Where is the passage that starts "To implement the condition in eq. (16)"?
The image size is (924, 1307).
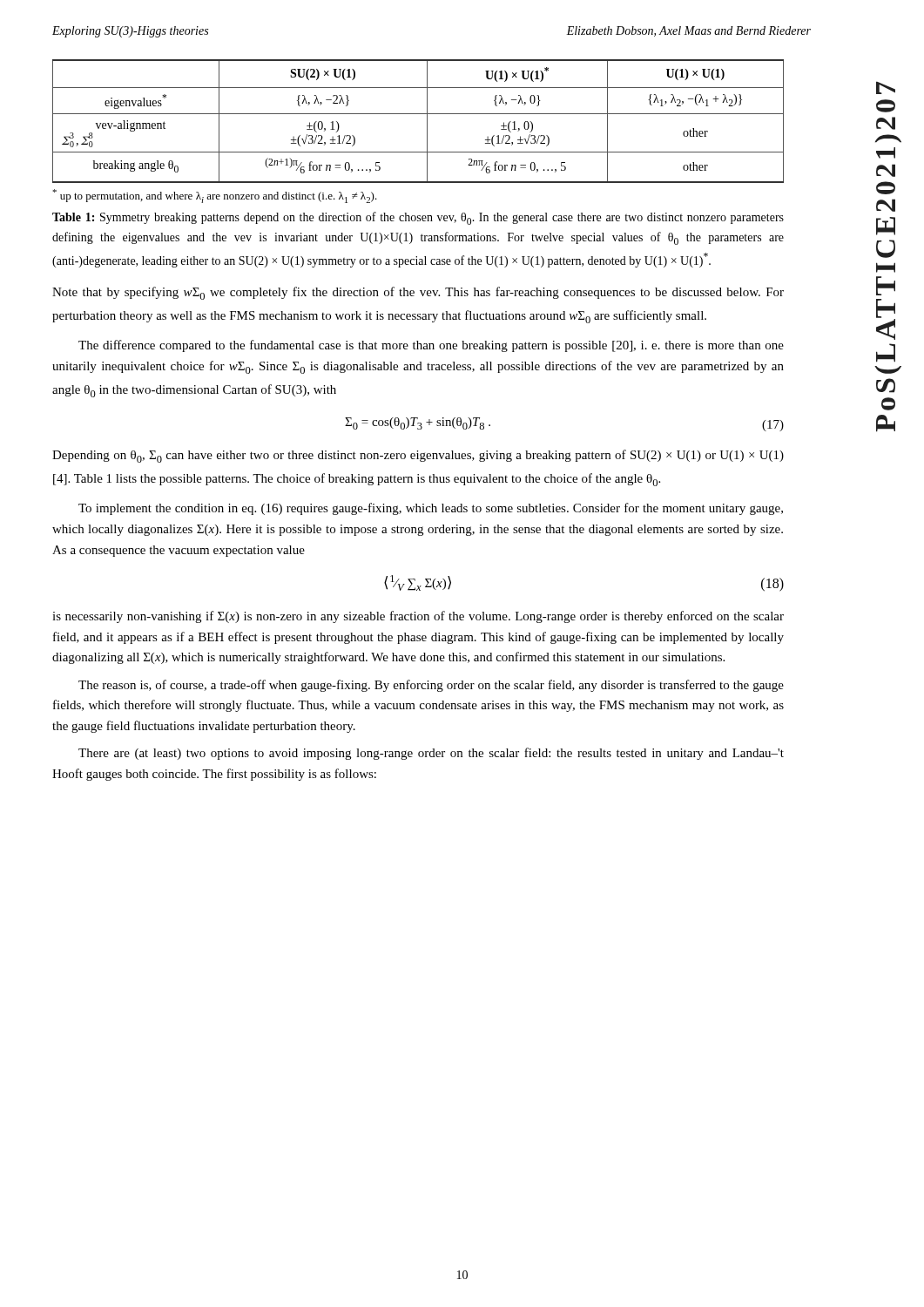pos(418,529)
